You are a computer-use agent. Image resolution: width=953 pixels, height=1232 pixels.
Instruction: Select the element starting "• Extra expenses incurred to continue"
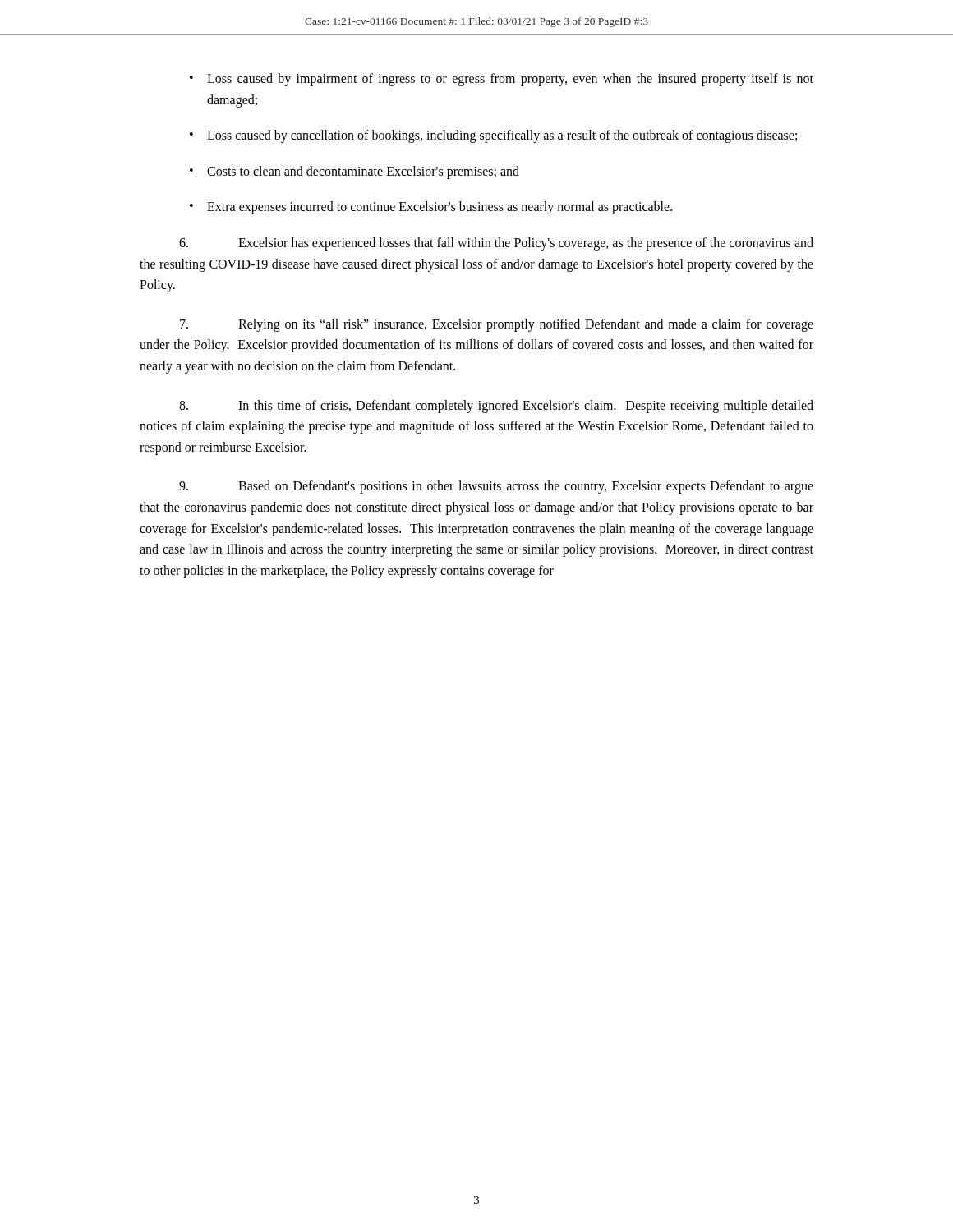[431, 207]
